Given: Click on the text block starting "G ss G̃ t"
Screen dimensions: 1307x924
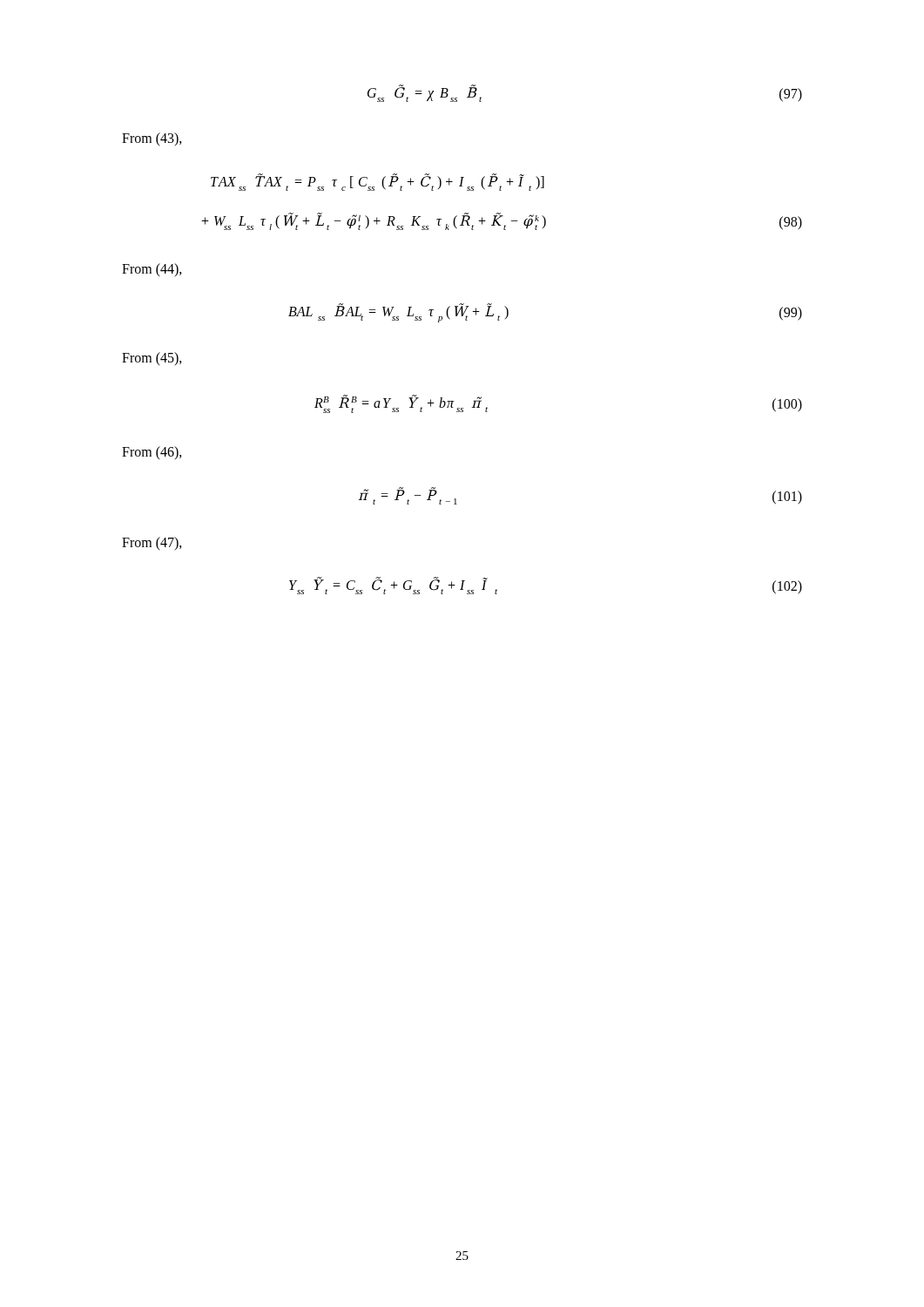Looking at the screenshot, I should coord(462,94).
